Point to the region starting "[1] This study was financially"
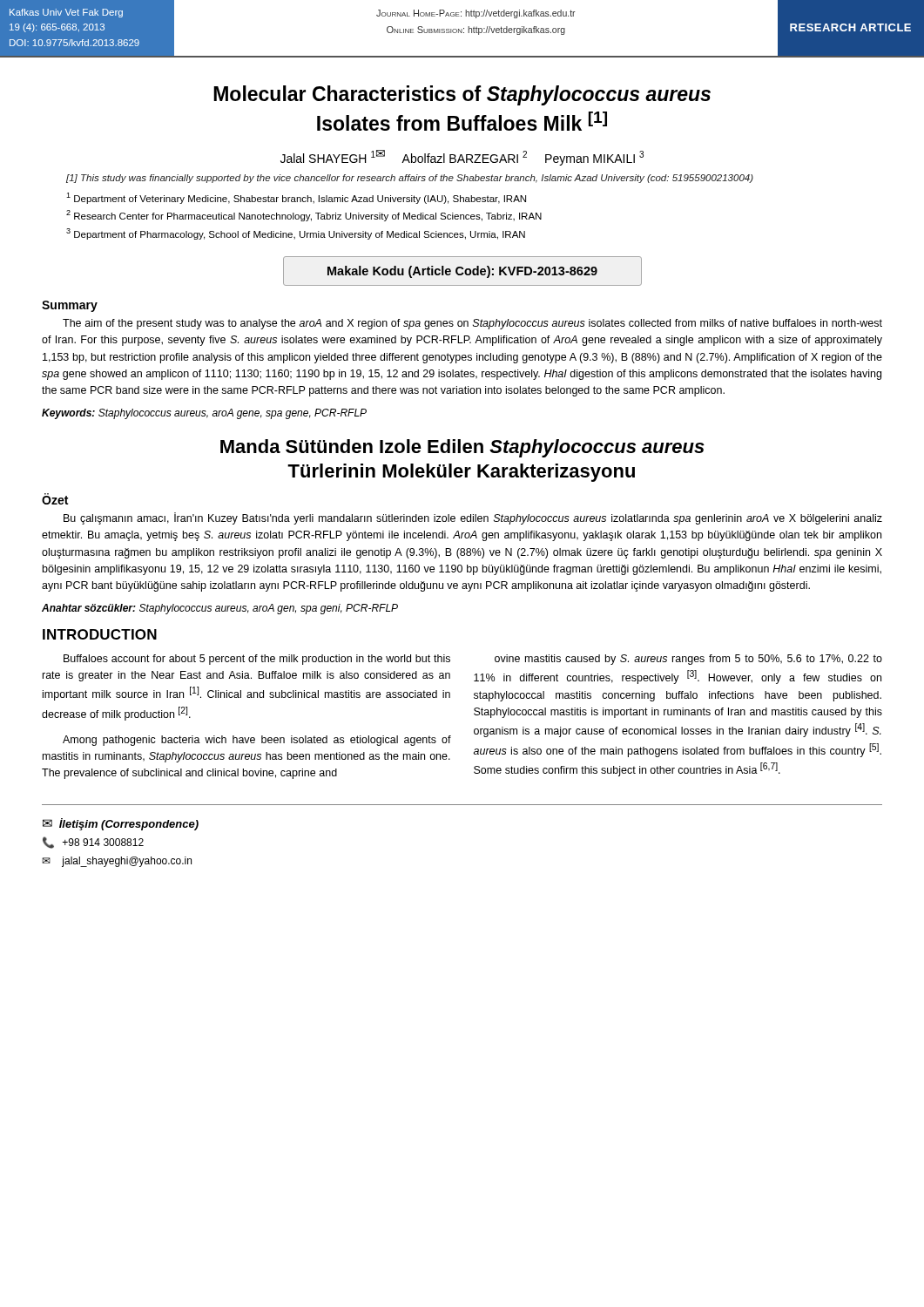The image size is (924, 1307). [410, 178]
